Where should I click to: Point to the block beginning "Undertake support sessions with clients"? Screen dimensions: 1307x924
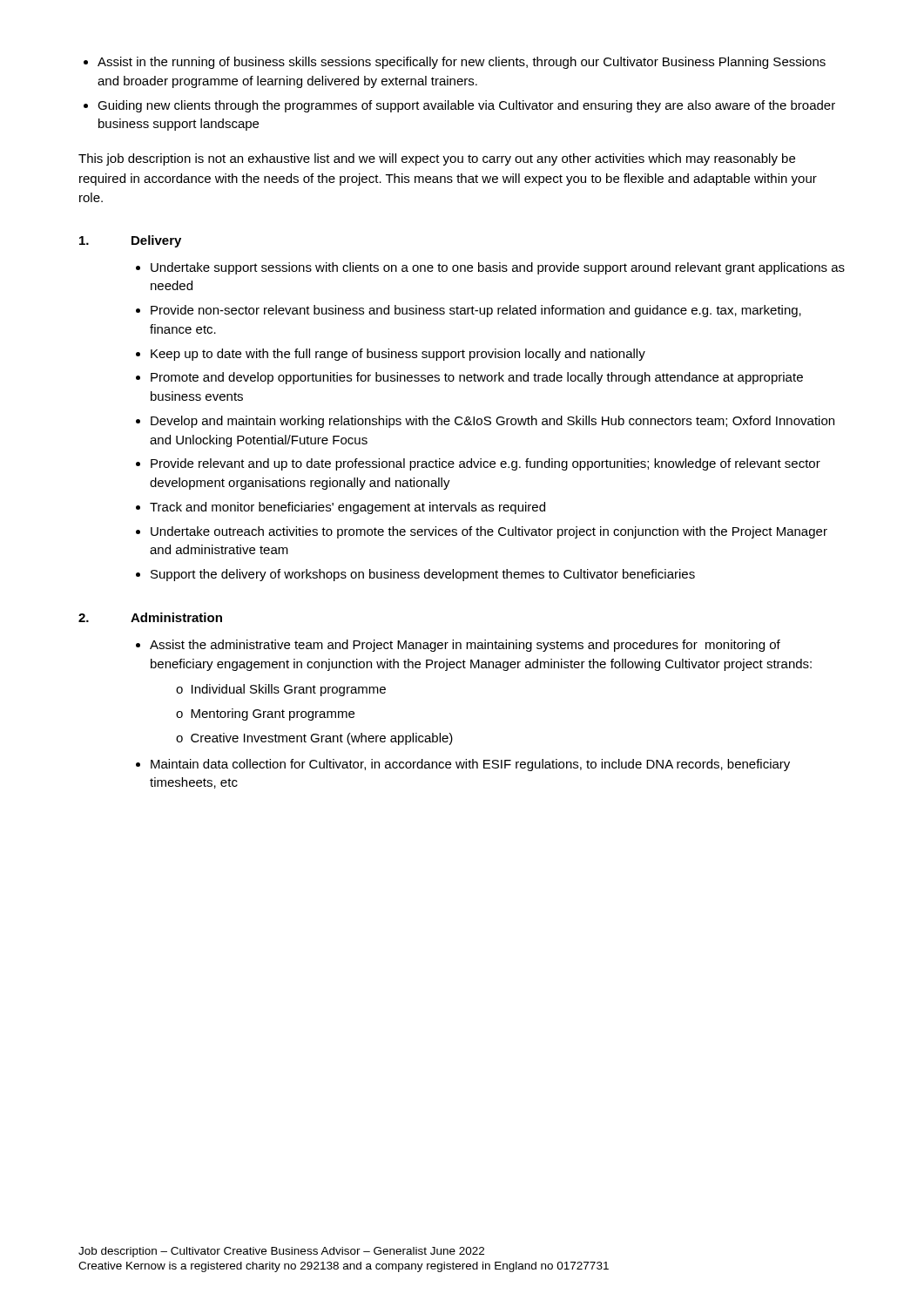(x=497, y=276)
